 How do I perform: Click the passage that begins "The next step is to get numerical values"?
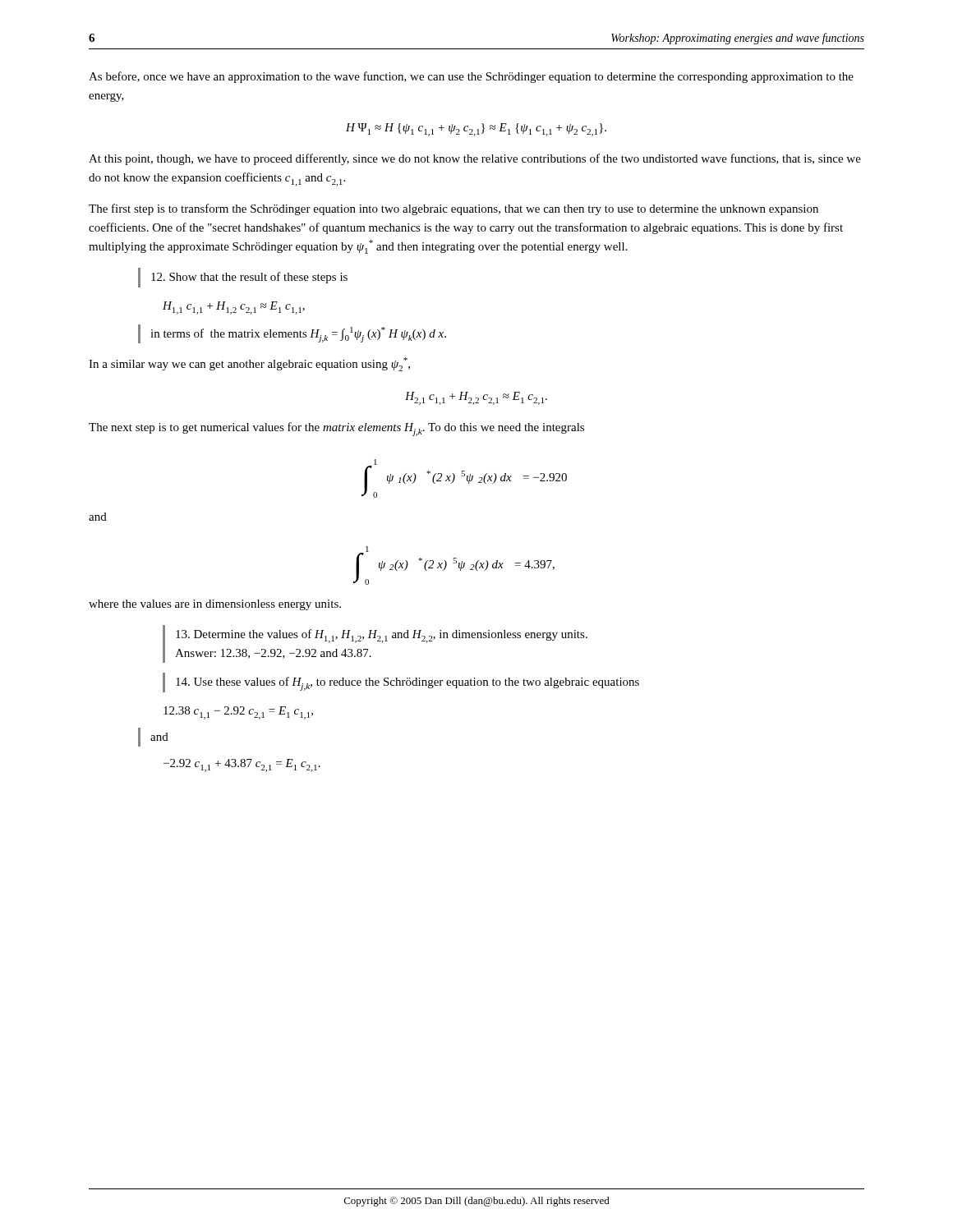pyautogui.click(x=337, y=428)
